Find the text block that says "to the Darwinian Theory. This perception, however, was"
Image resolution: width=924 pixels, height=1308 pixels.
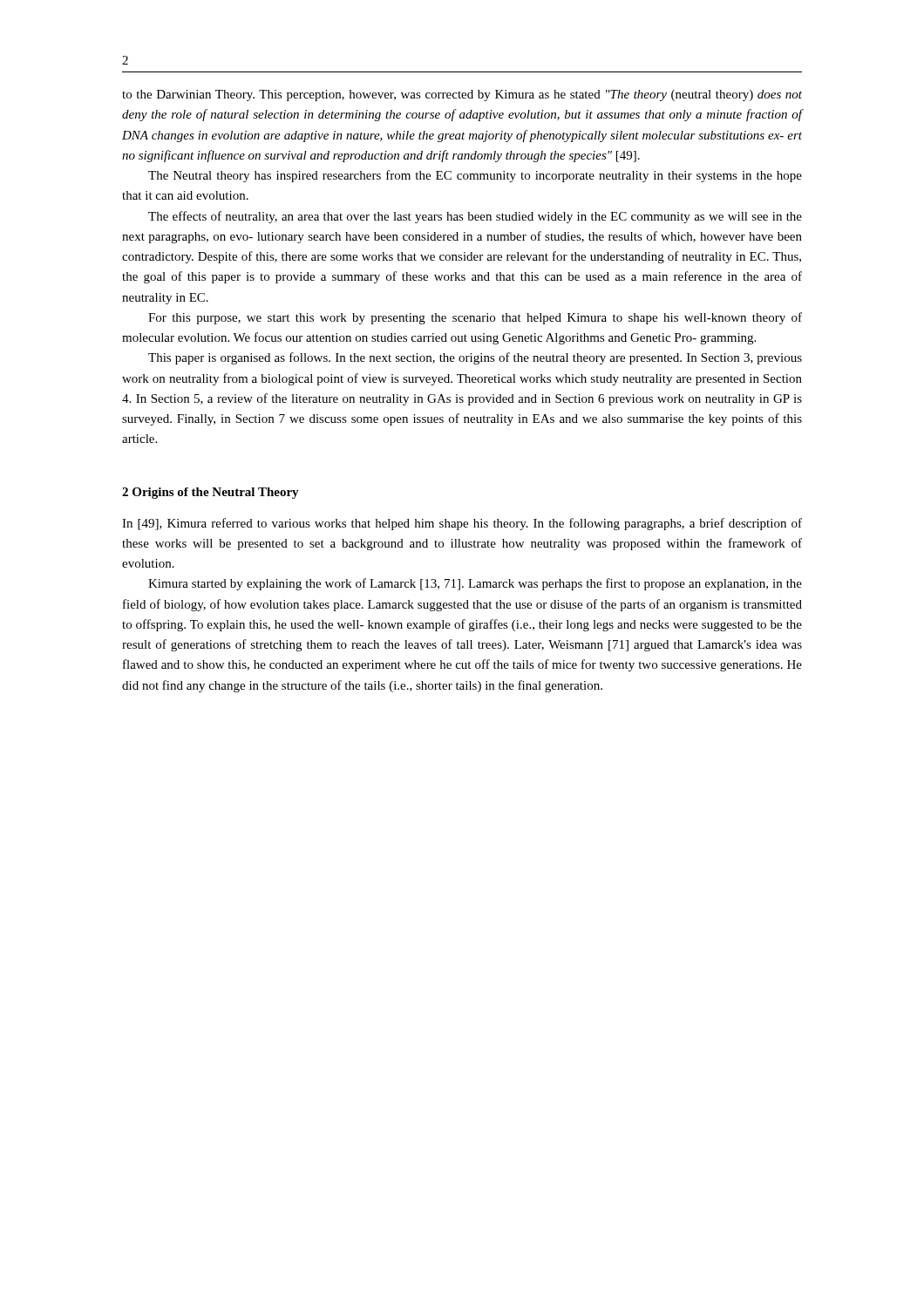coord(462,267)
